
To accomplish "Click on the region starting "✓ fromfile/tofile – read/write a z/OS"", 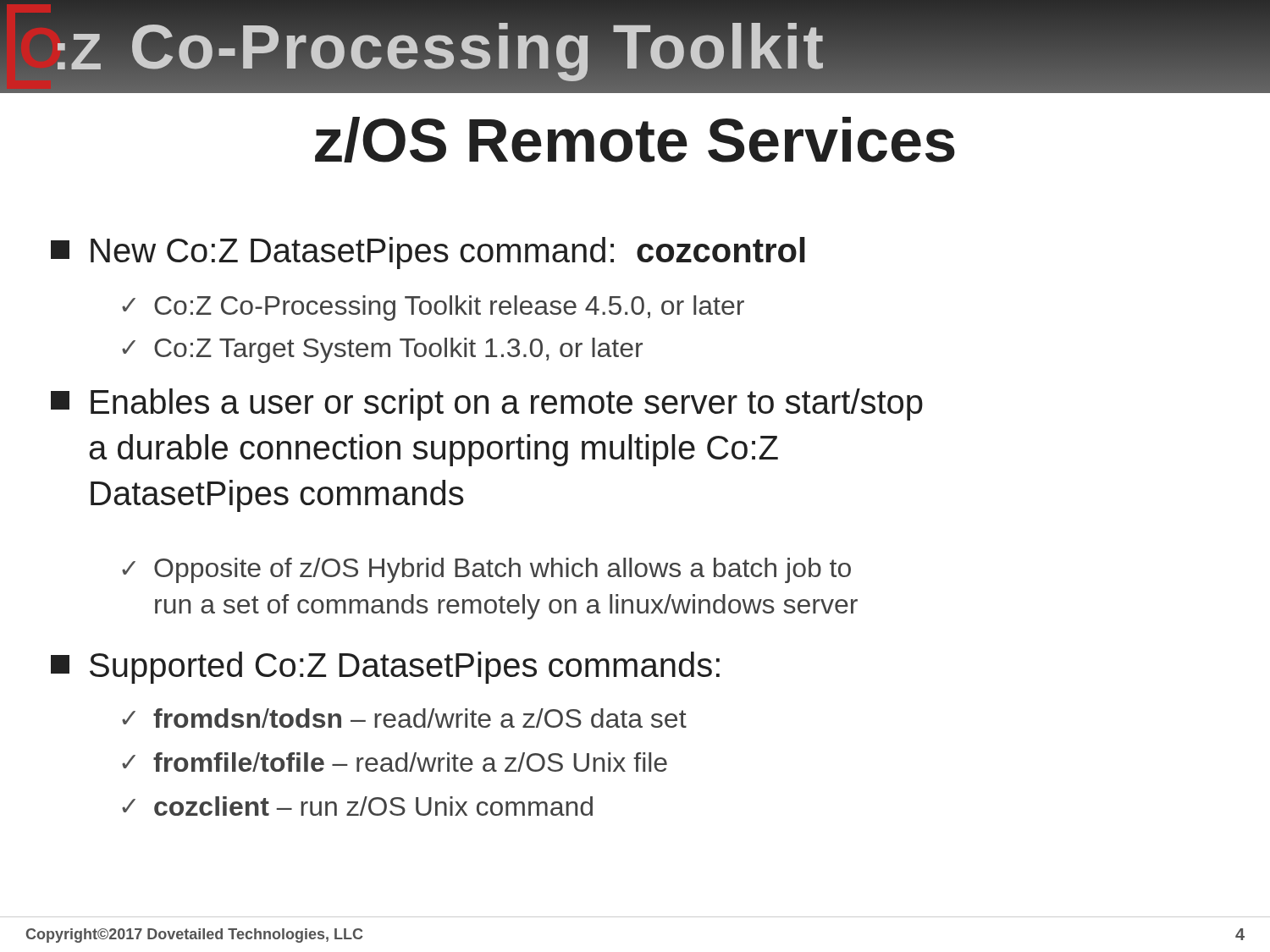I will coord(393,763).
